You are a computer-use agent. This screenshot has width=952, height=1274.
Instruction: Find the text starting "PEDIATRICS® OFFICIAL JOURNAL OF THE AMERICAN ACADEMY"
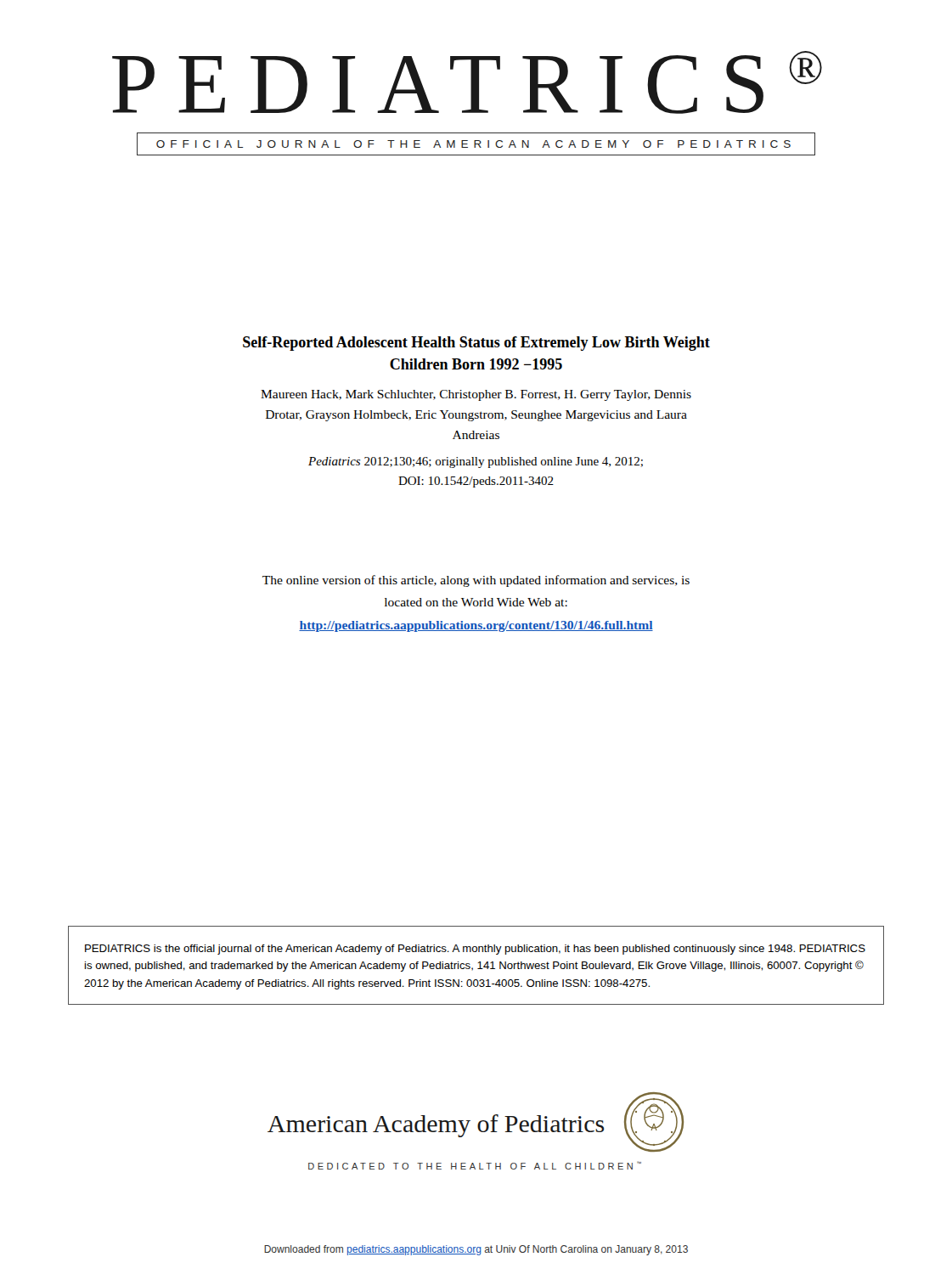476,98
